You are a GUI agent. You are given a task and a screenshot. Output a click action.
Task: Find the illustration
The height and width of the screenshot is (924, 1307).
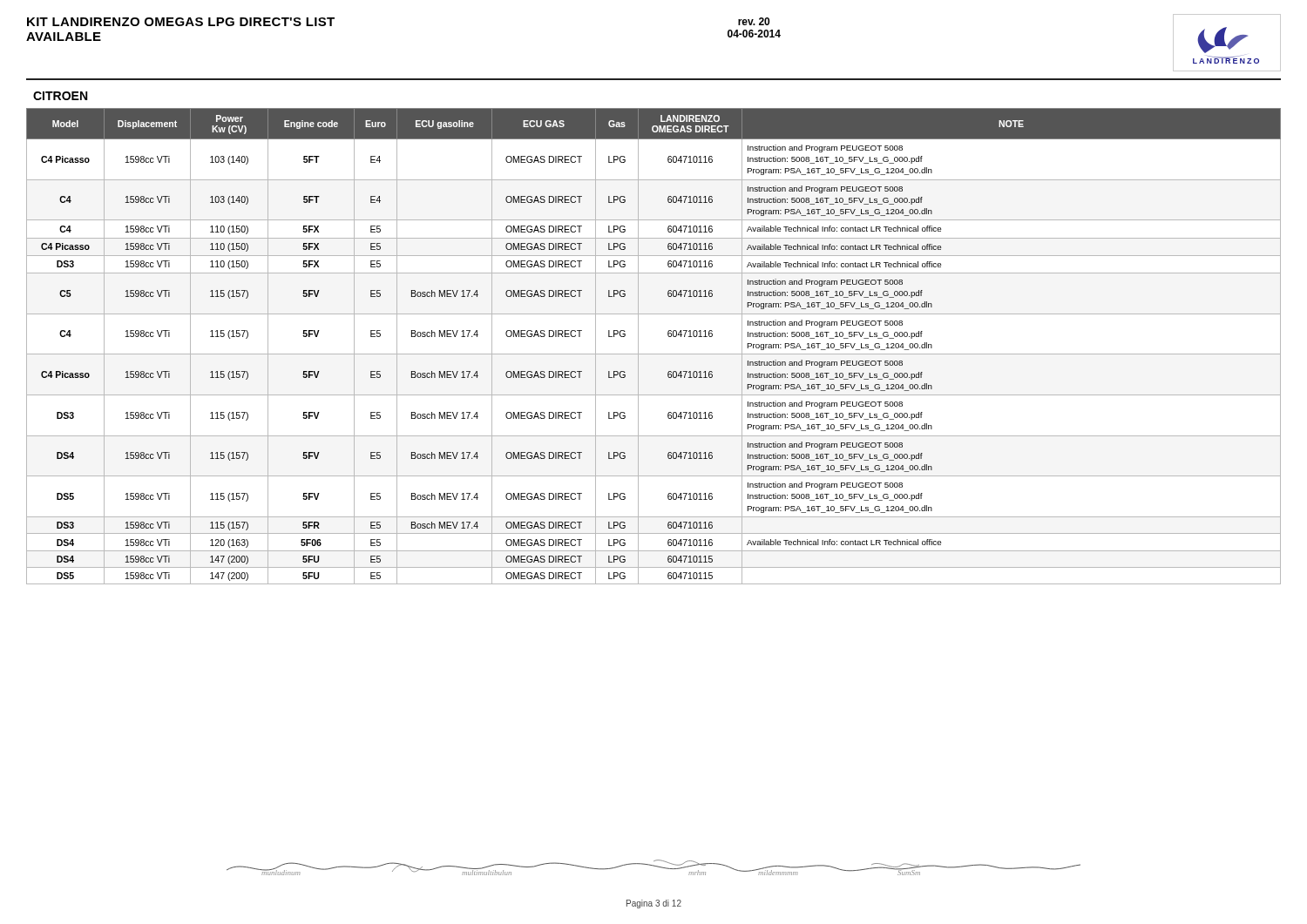[654, 867]
